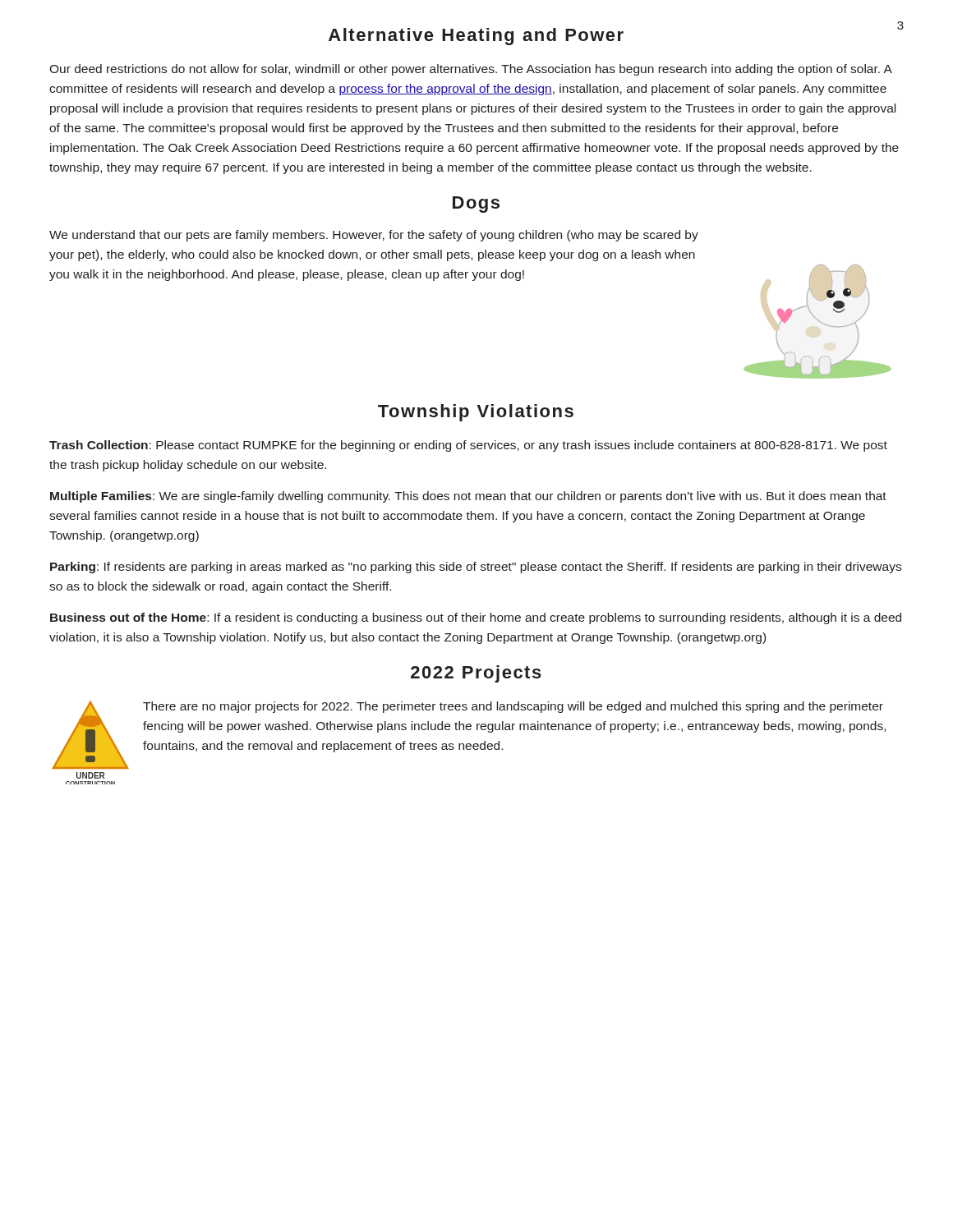Click on the text block that says "Our deed restrictions do not allow for"

(x=474, y=118)
